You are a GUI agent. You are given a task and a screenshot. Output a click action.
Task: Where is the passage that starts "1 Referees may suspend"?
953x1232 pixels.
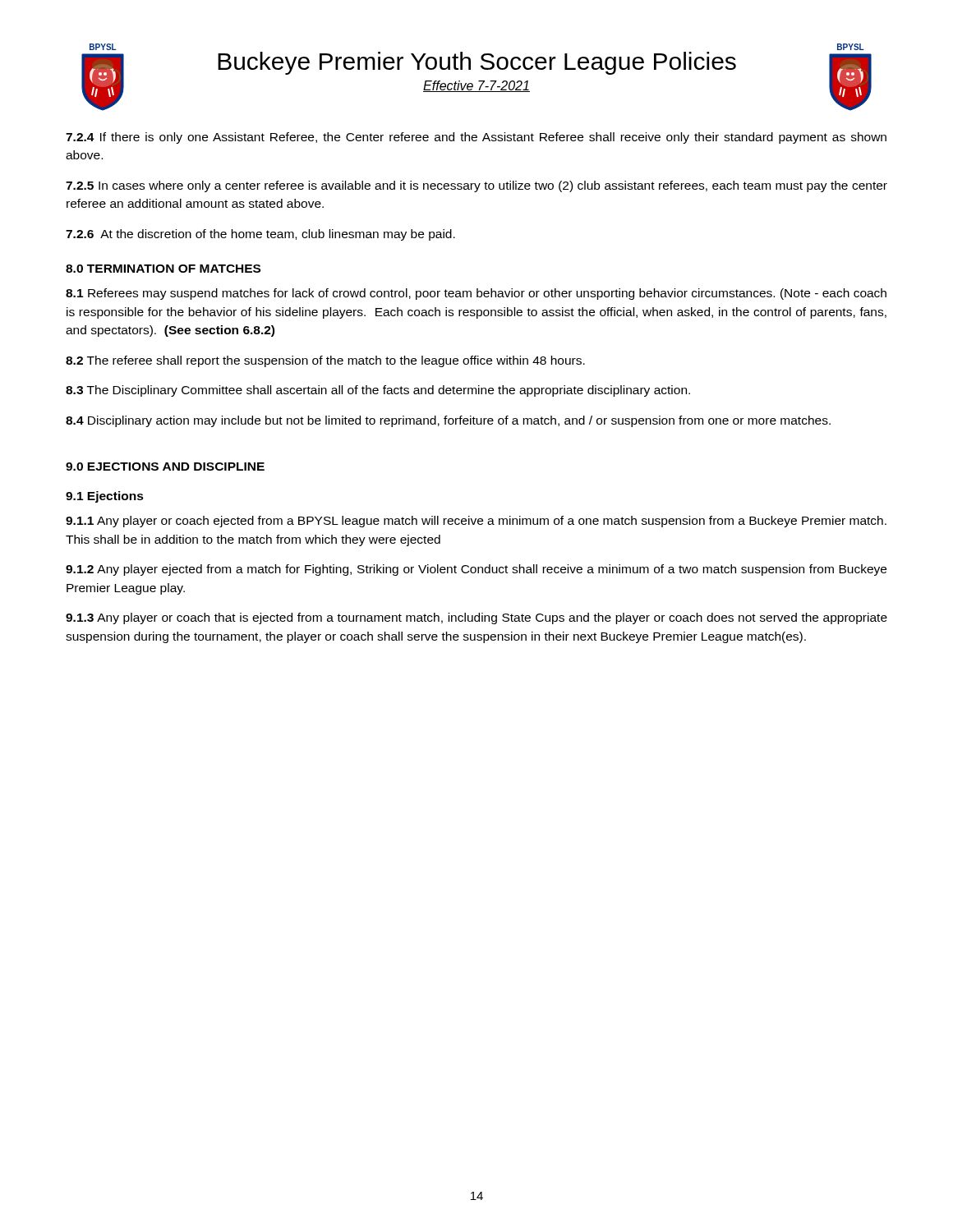(x=476, y=312)
